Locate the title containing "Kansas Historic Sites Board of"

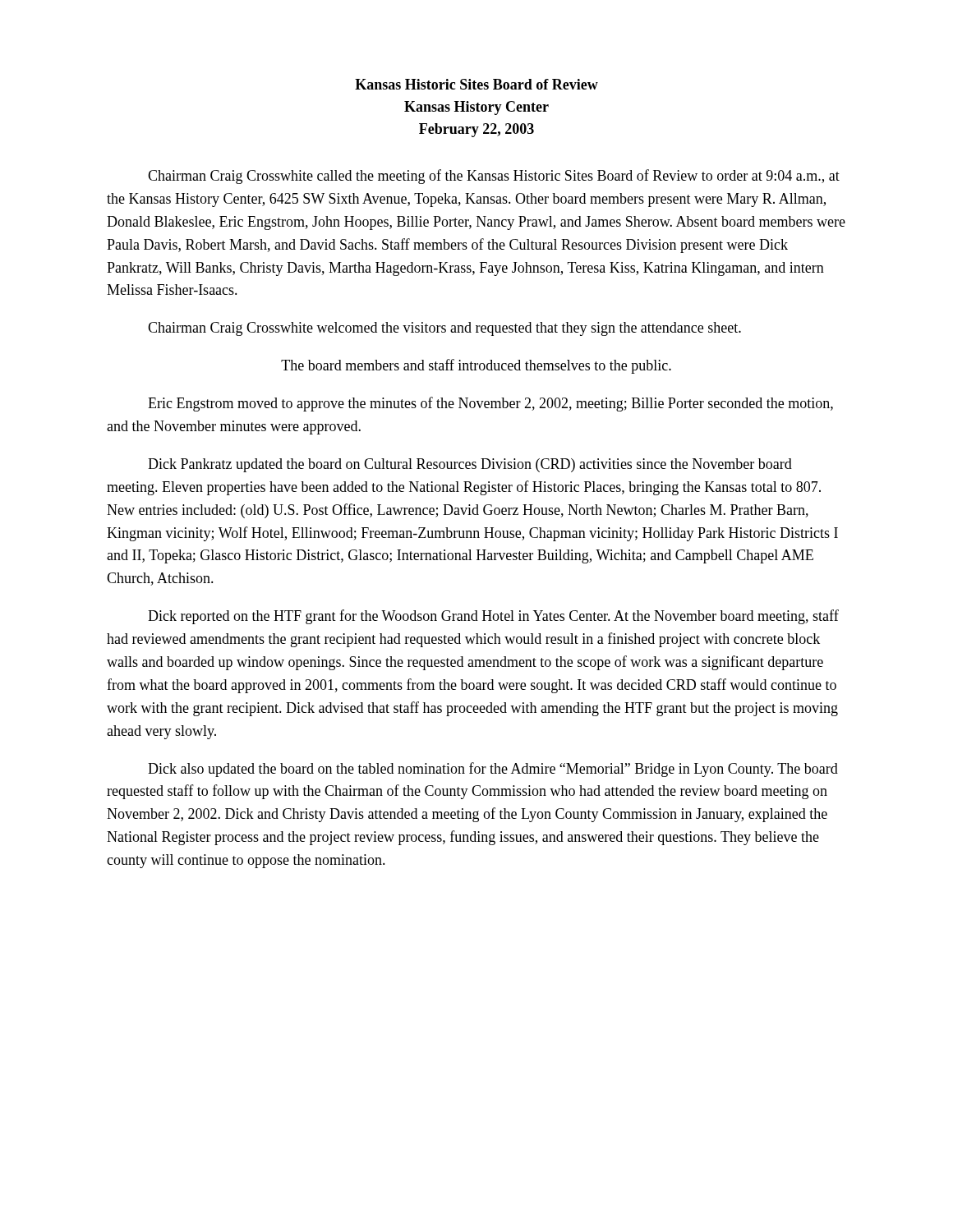pyautogui.click(x=476, y=107)
